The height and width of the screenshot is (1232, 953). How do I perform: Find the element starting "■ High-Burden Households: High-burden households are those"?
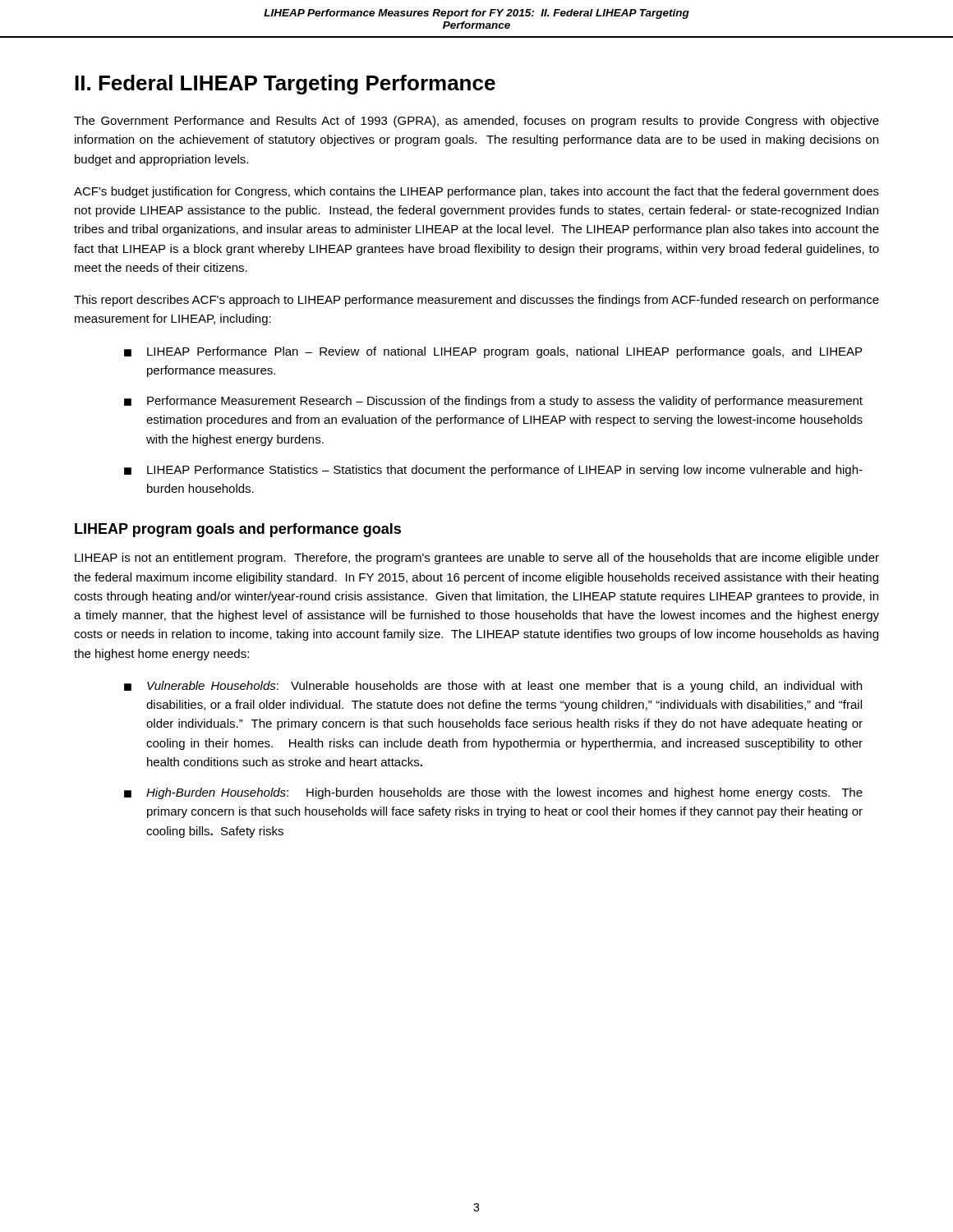pos(493,811)
